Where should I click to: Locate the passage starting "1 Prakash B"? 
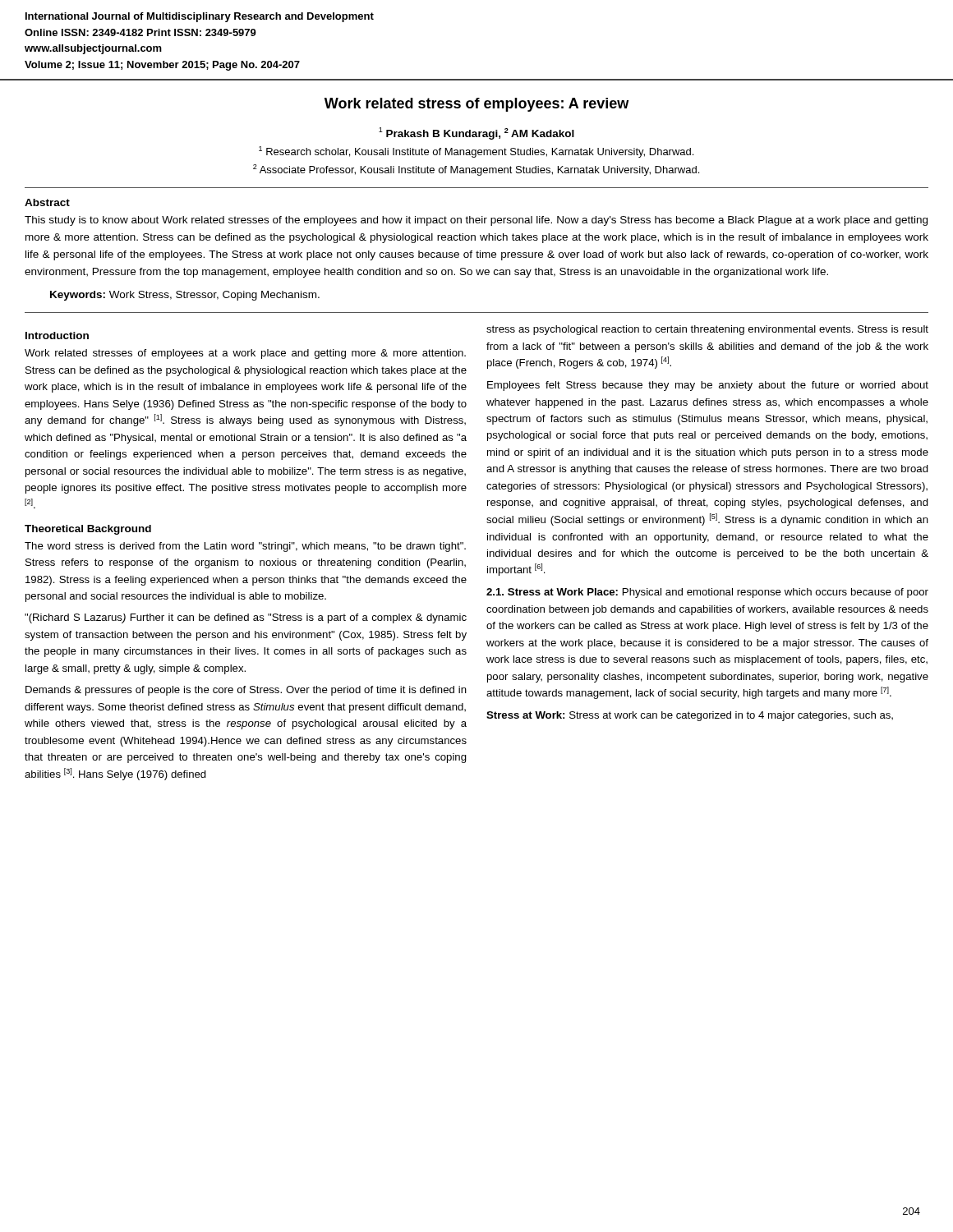pos(476,132)
